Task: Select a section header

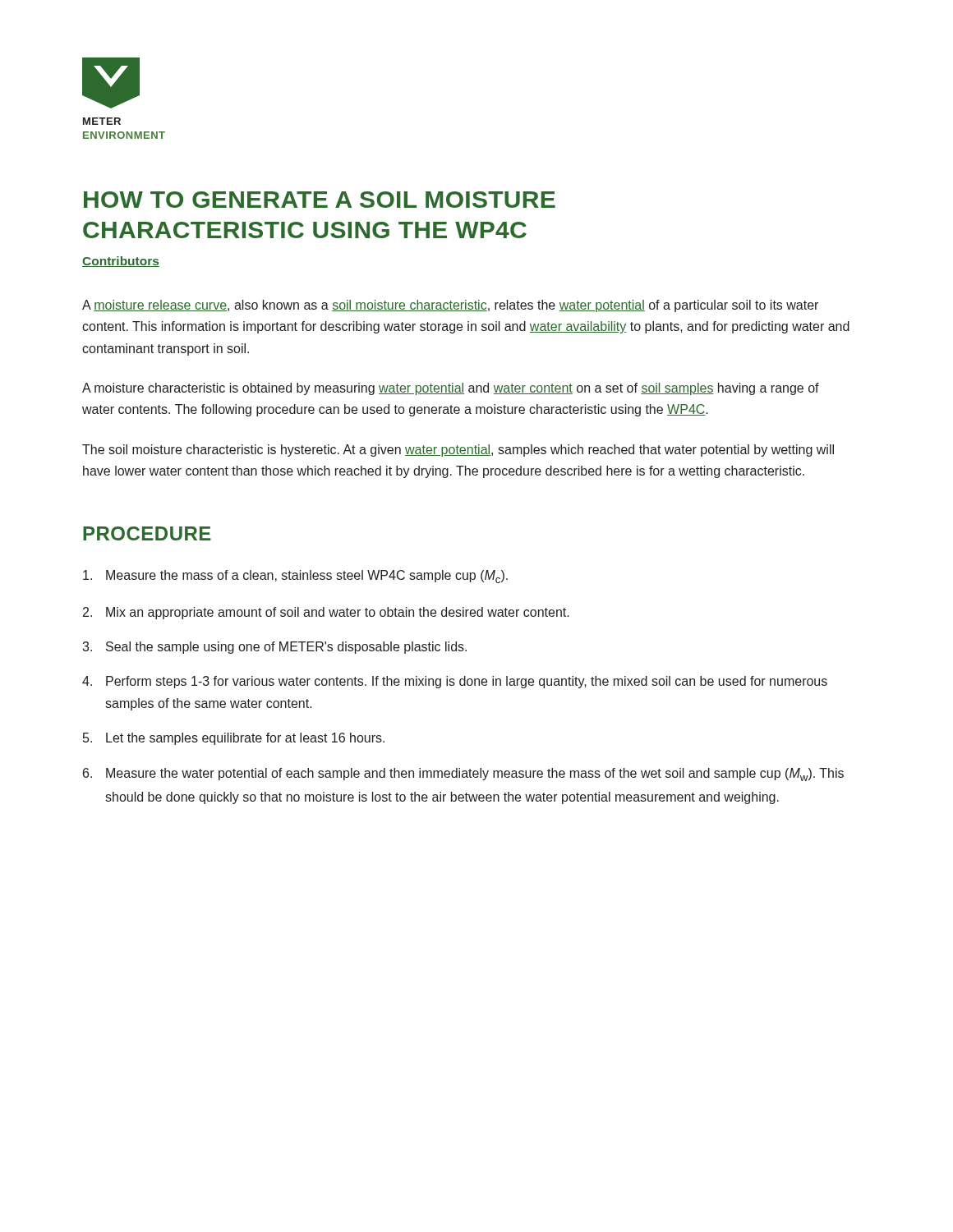Action: coord(147,533)
